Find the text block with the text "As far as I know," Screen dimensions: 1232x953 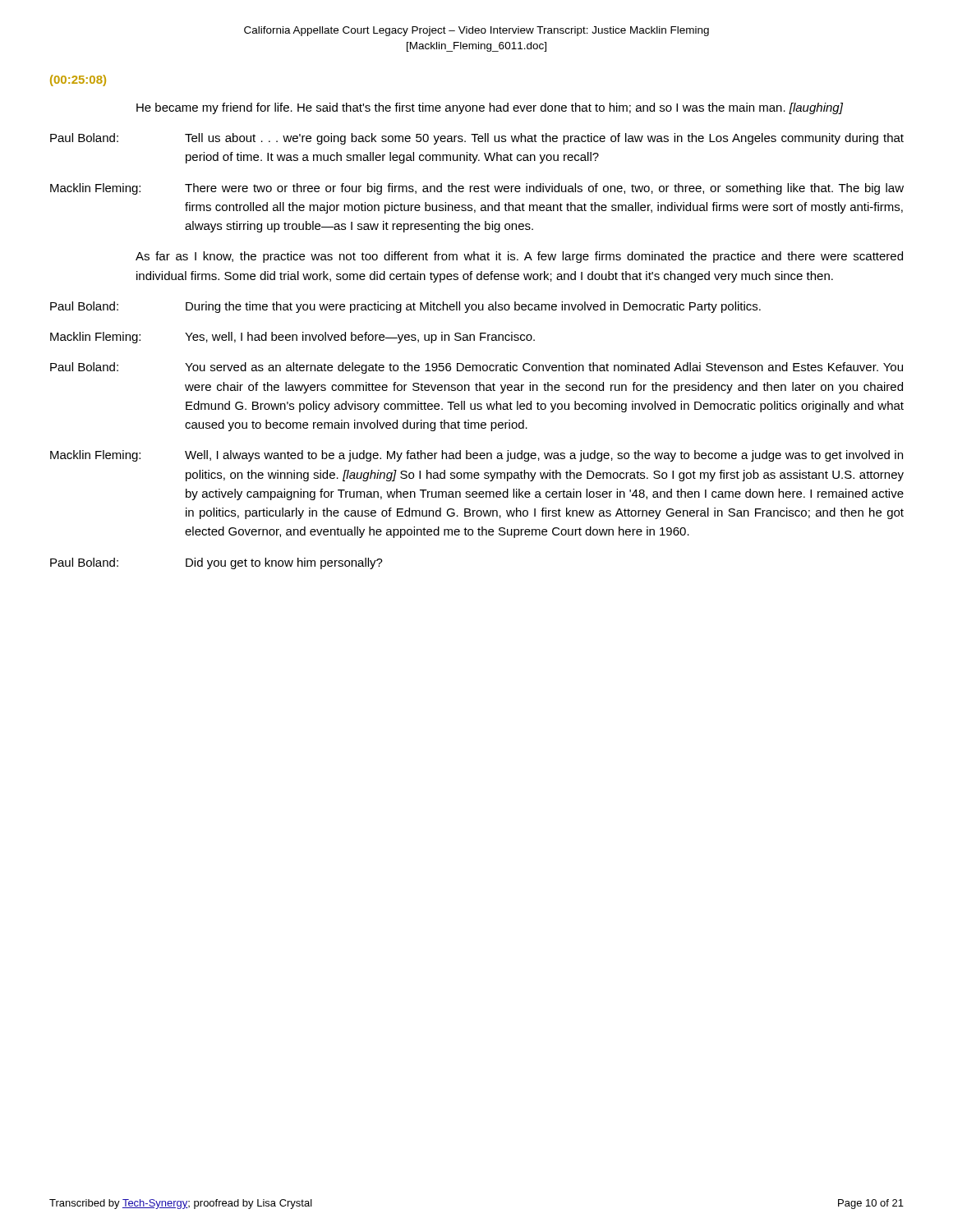(520, 266)
